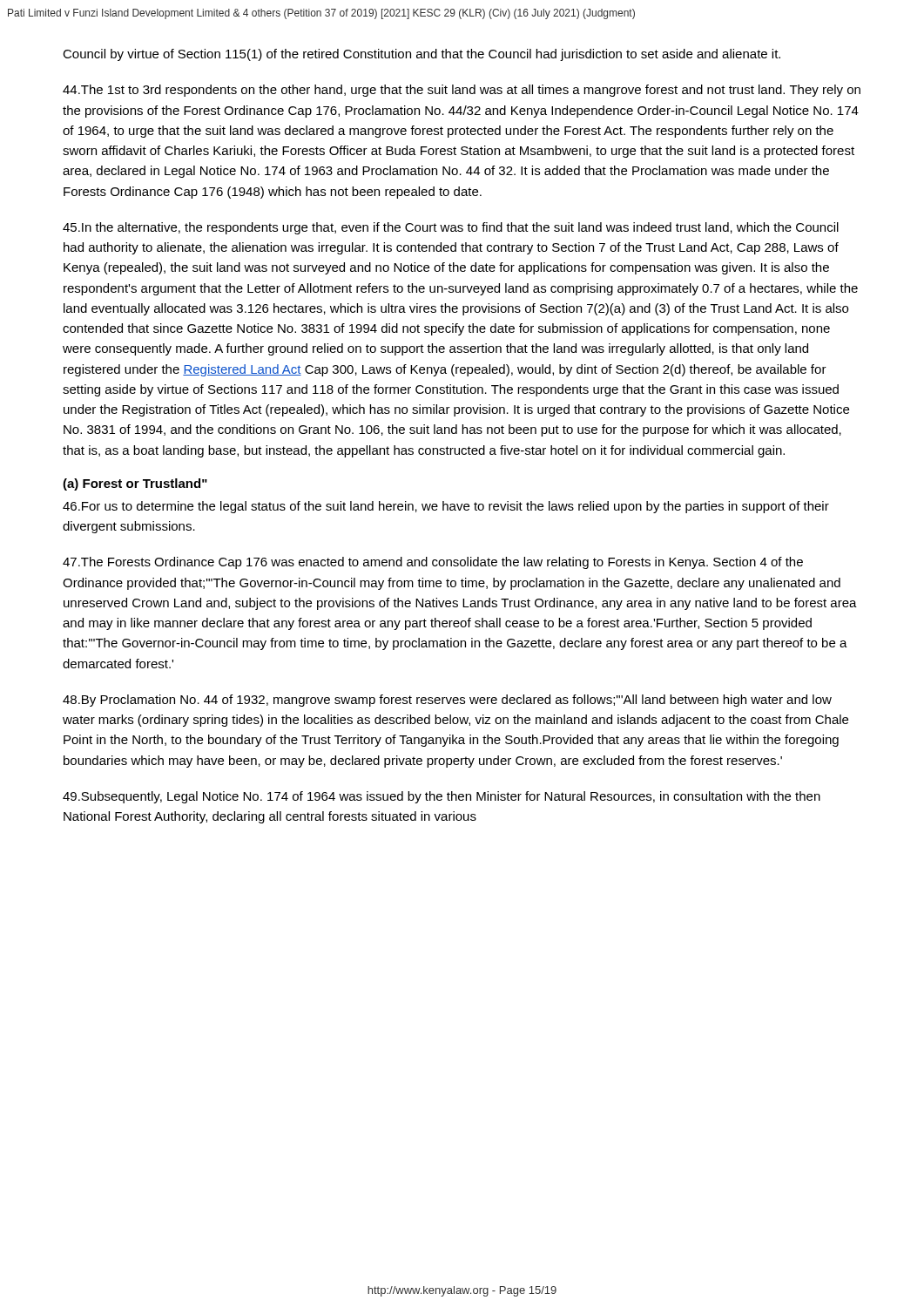Click where it says "(a) Forest or Trustland""
924x1307 pixels.
click(x=135, y=483)
